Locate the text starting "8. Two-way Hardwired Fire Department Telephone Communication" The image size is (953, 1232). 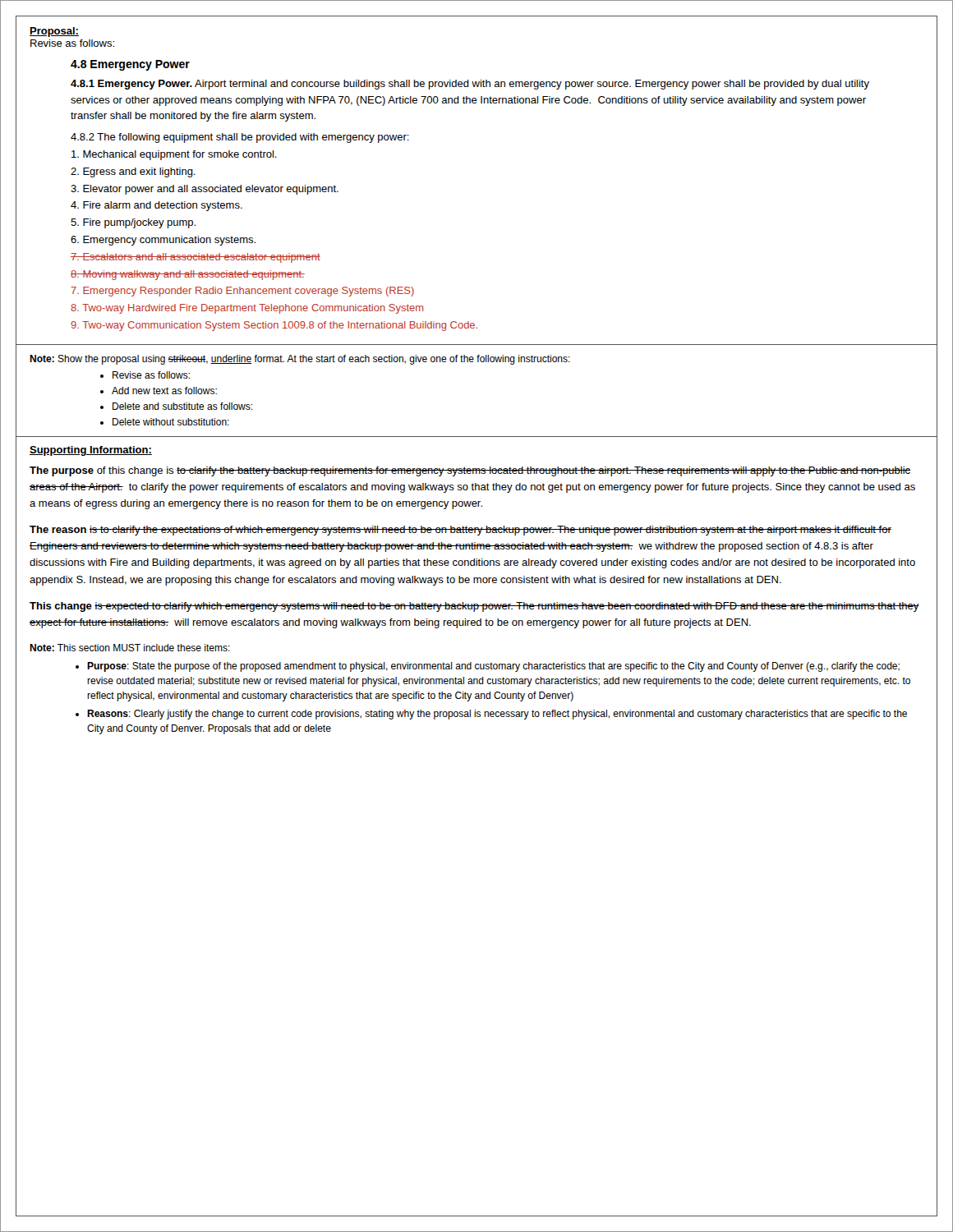[x=247, y=308]
